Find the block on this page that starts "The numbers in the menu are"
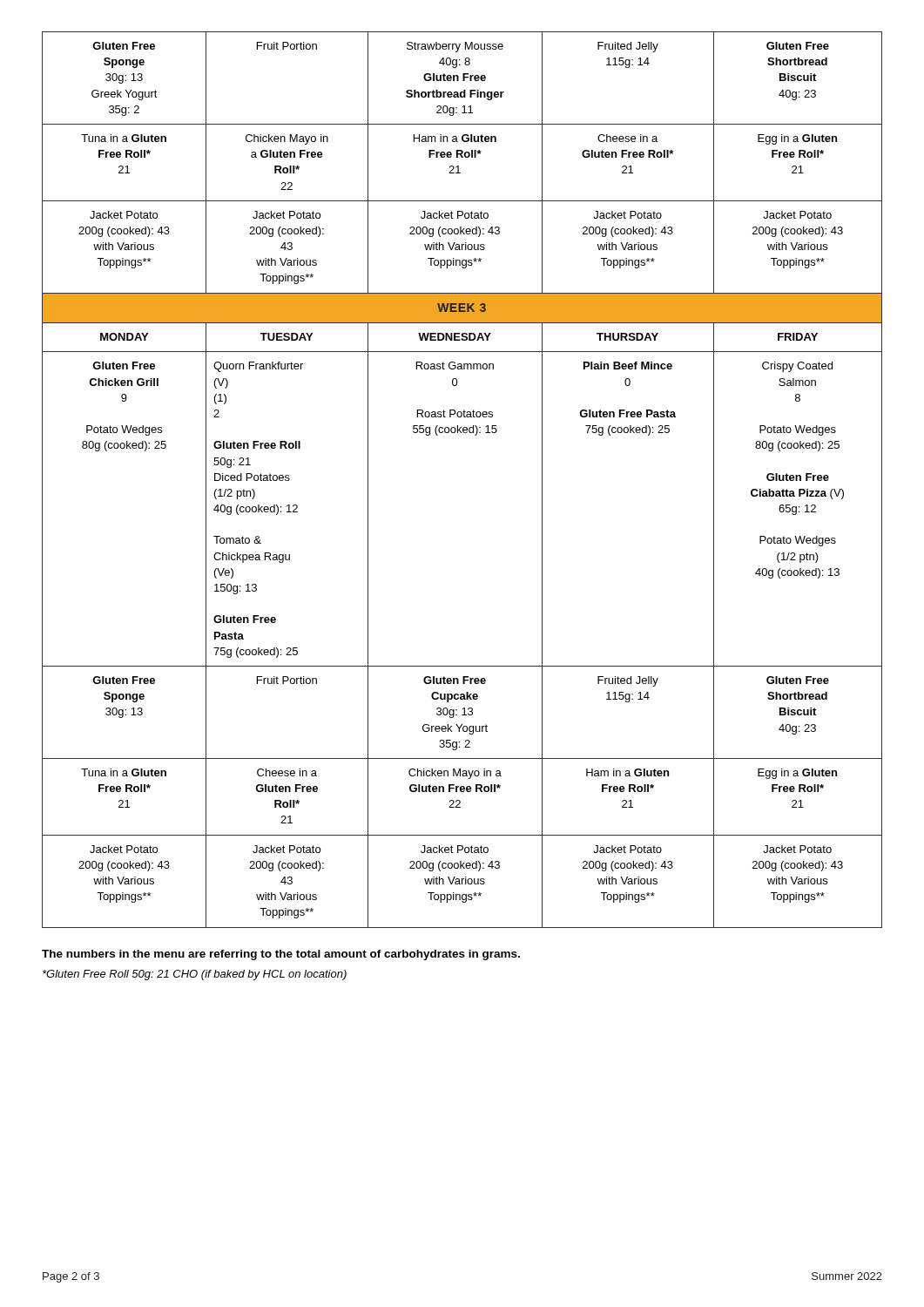Screen dimensions: 1307x924 point(281,953)
